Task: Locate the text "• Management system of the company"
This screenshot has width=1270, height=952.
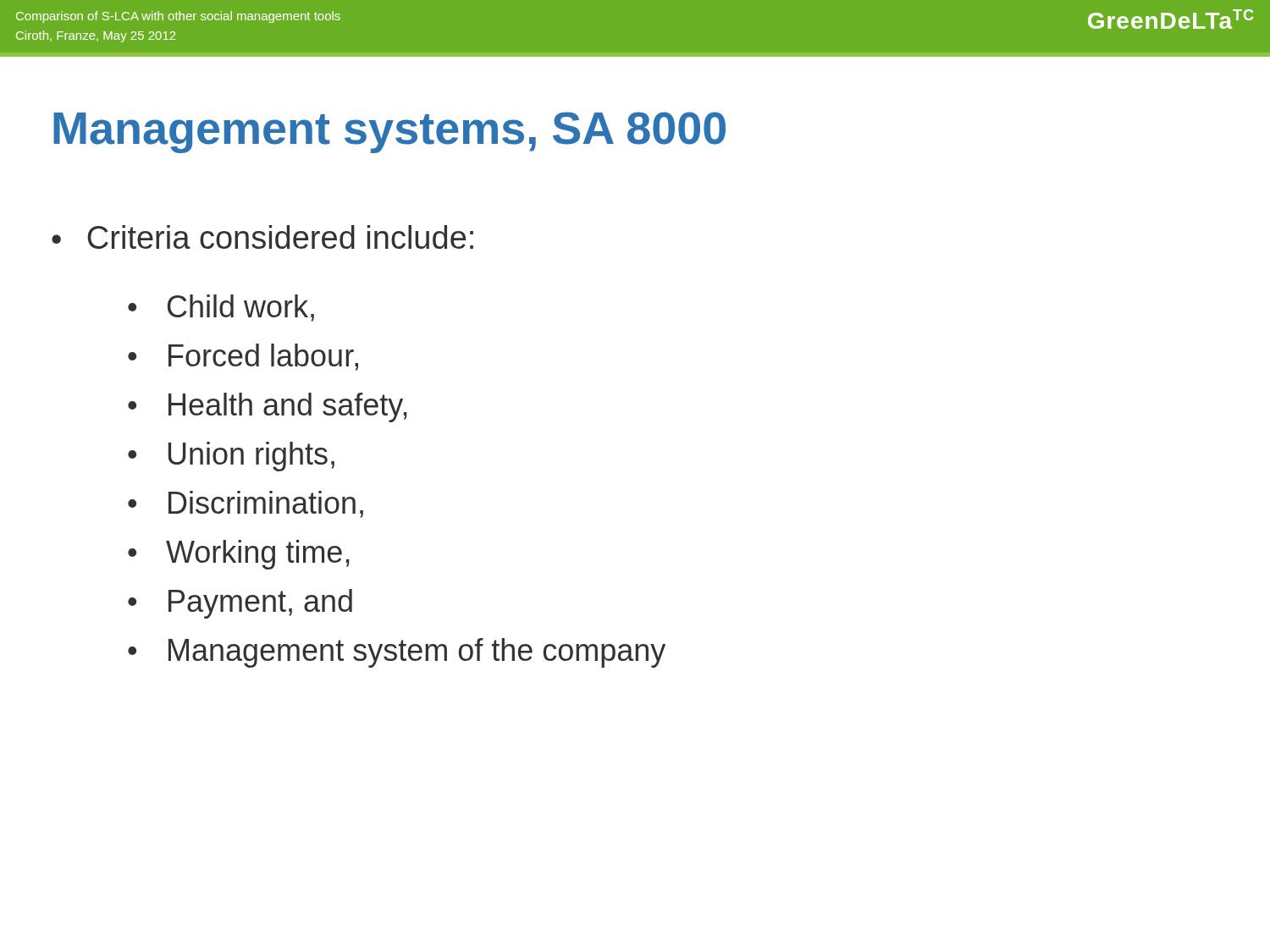Action: 396,651
